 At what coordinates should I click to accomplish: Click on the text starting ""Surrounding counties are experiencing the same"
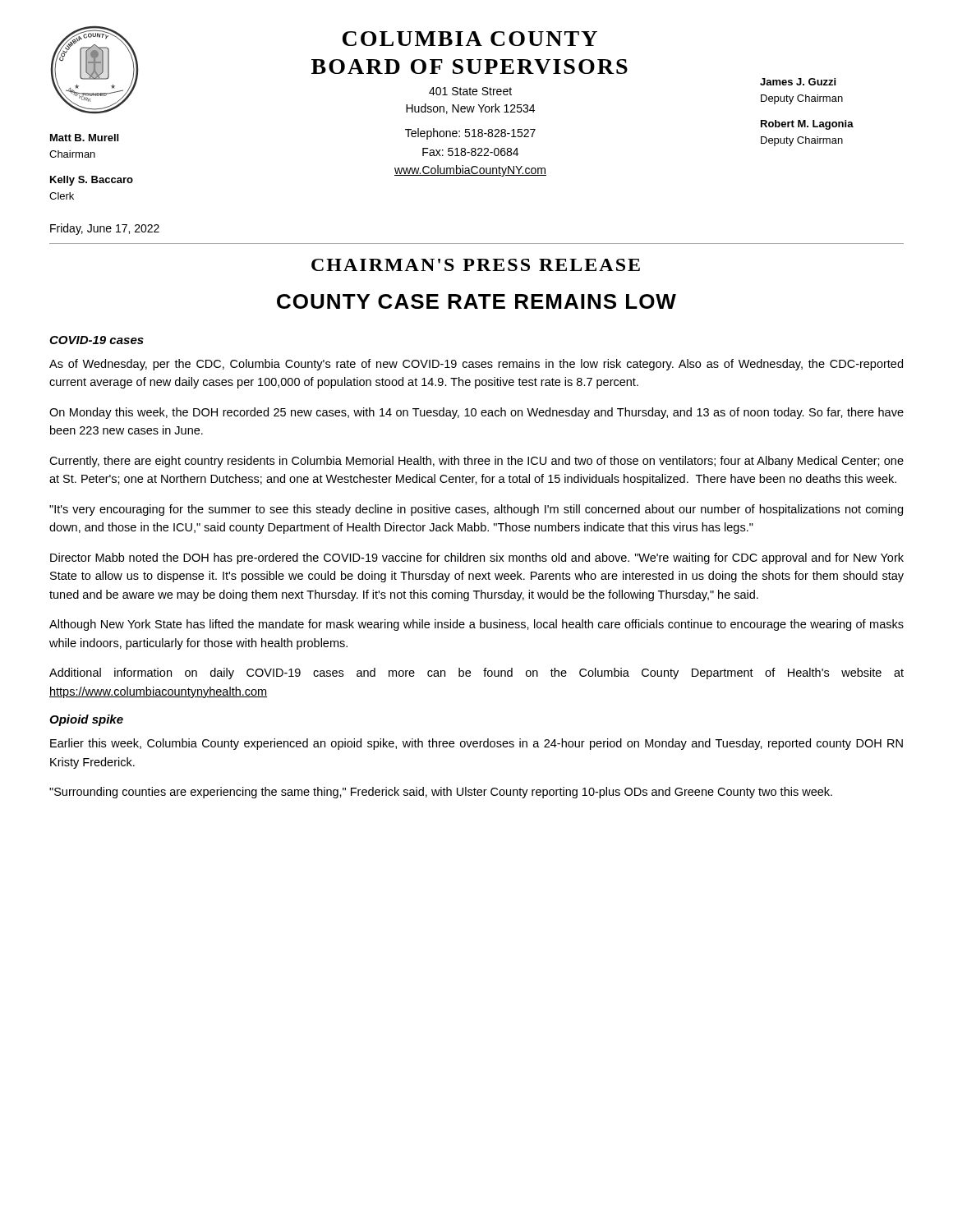pyautogui.click(x=441, y=792)
